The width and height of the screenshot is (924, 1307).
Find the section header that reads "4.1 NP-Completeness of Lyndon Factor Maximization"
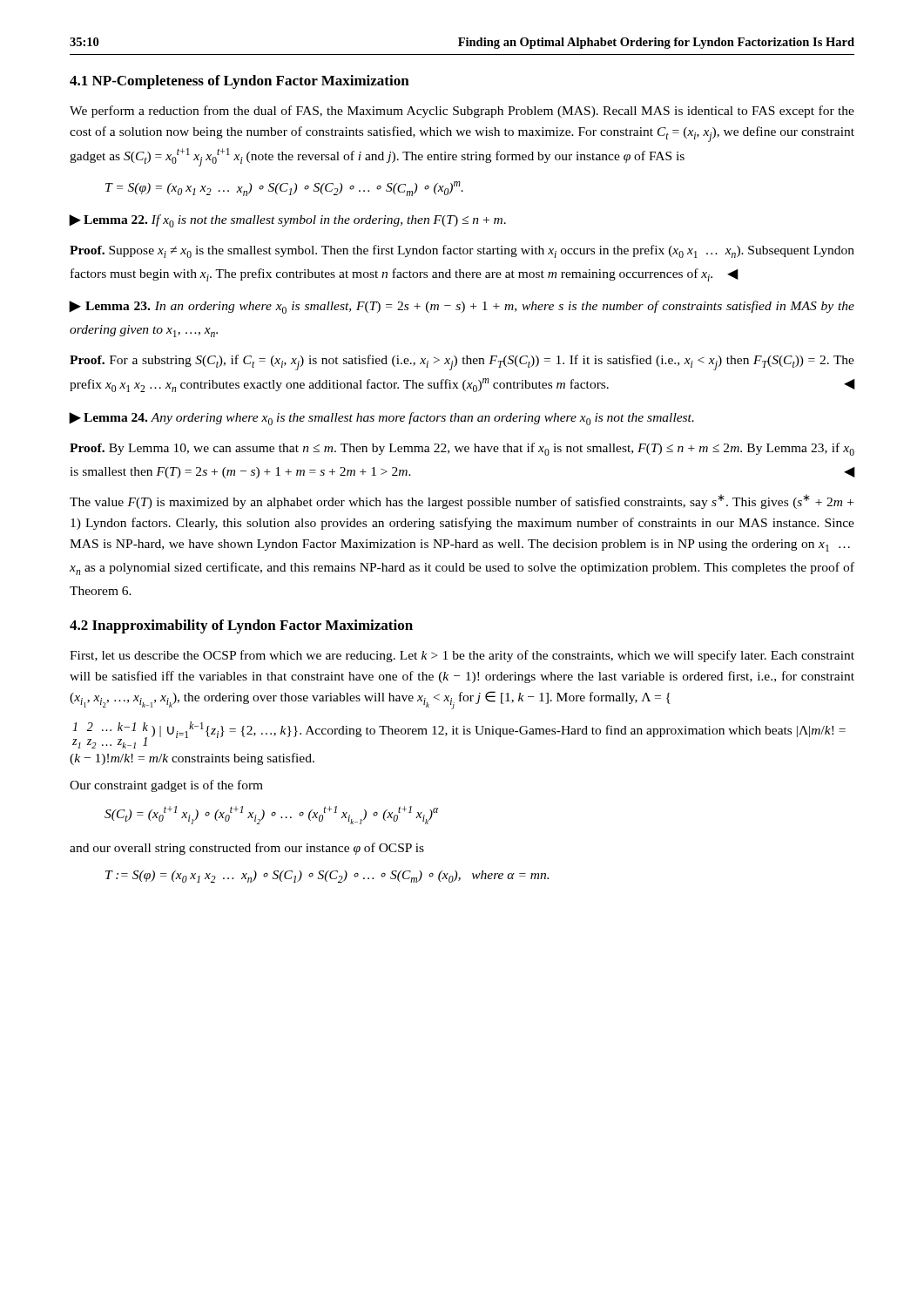[239, 82]
